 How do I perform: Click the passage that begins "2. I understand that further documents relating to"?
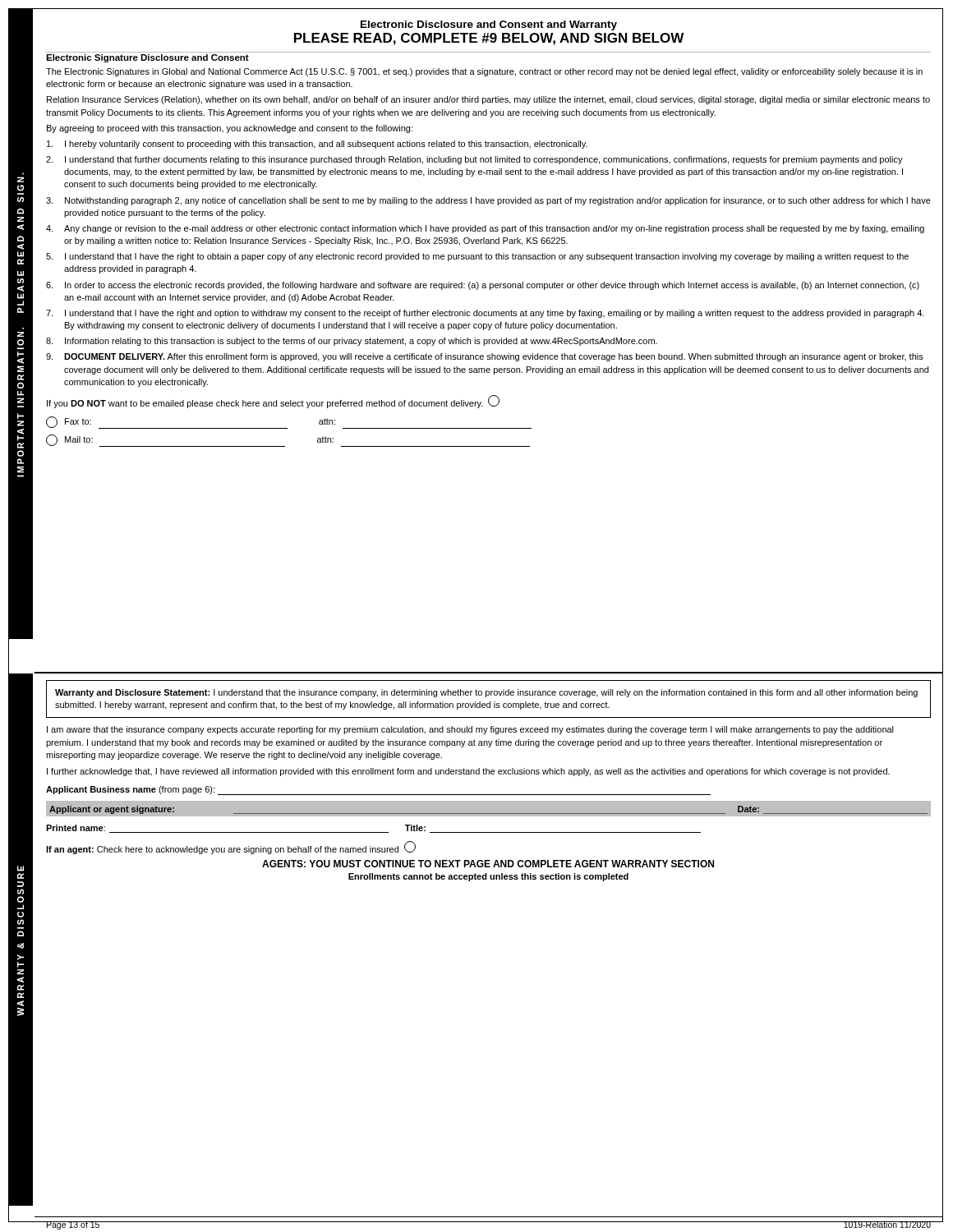click(488, 172)
